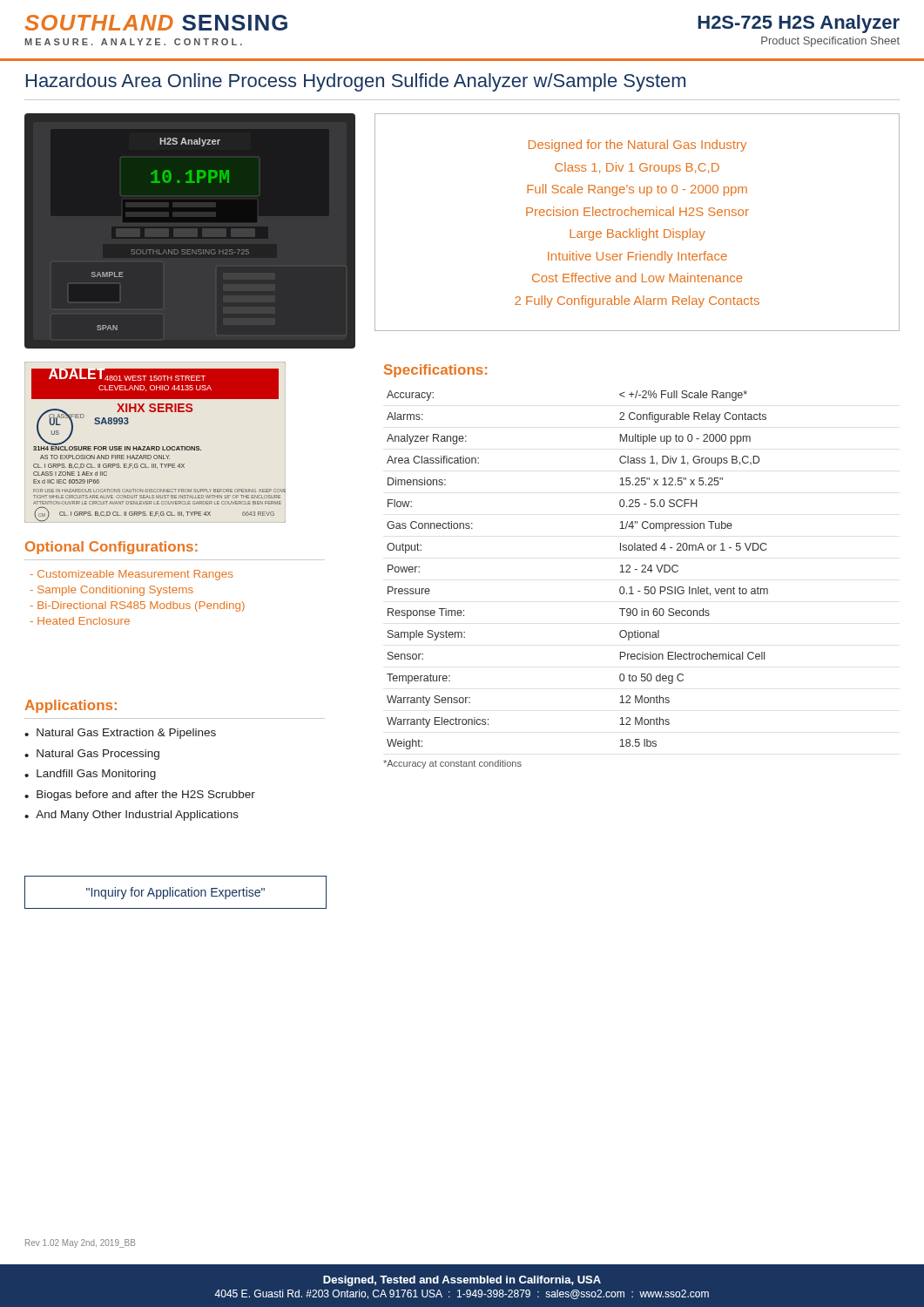This screenshot has width=924, height=1307.
Task: Locate the text block with the text "Designed for the Natural Gas Industry"
Action: (637, 222)
